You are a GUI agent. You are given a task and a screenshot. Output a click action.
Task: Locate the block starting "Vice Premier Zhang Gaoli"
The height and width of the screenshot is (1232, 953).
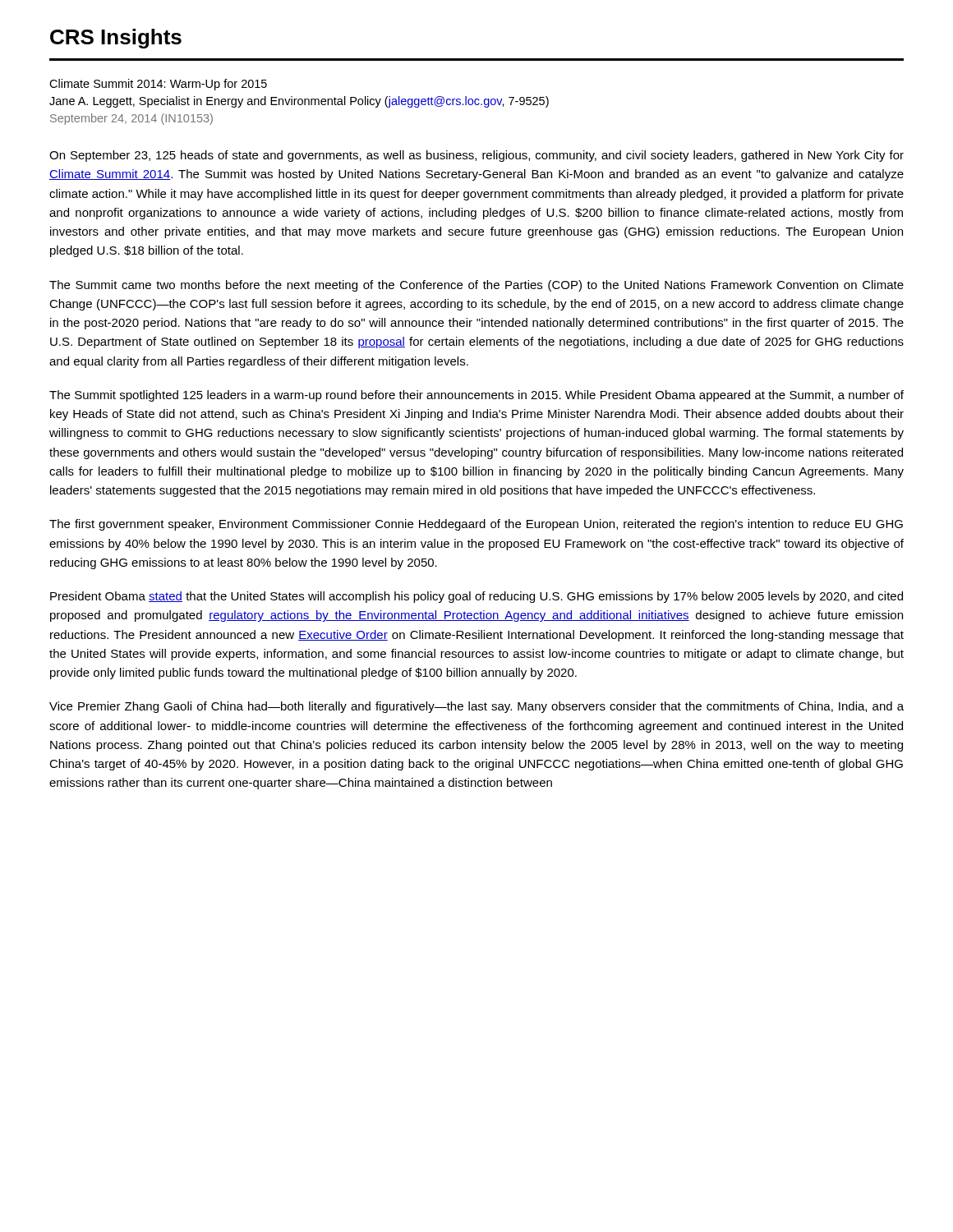click(x=476, y=744)
